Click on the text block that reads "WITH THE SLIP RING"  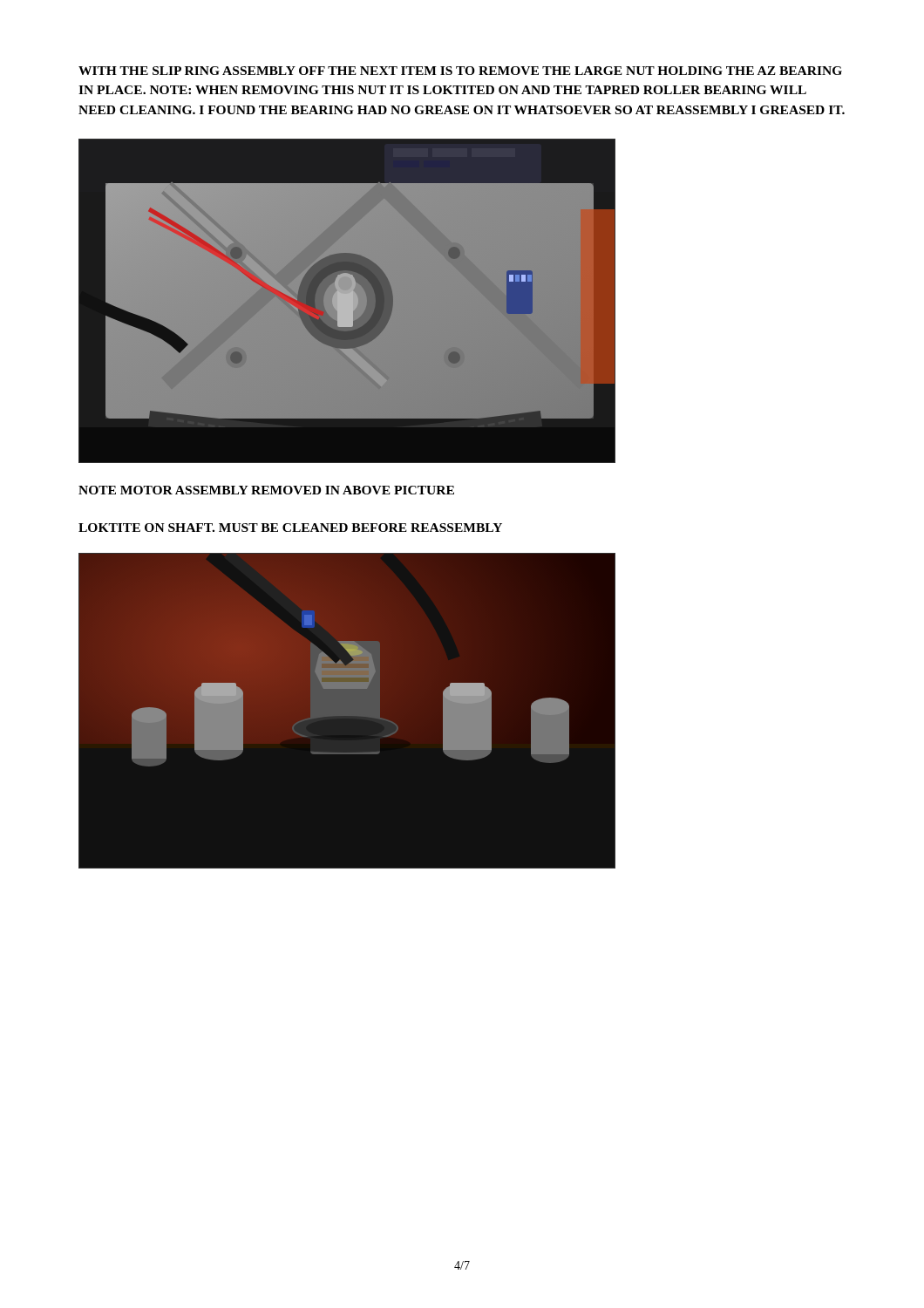(462, 90)
